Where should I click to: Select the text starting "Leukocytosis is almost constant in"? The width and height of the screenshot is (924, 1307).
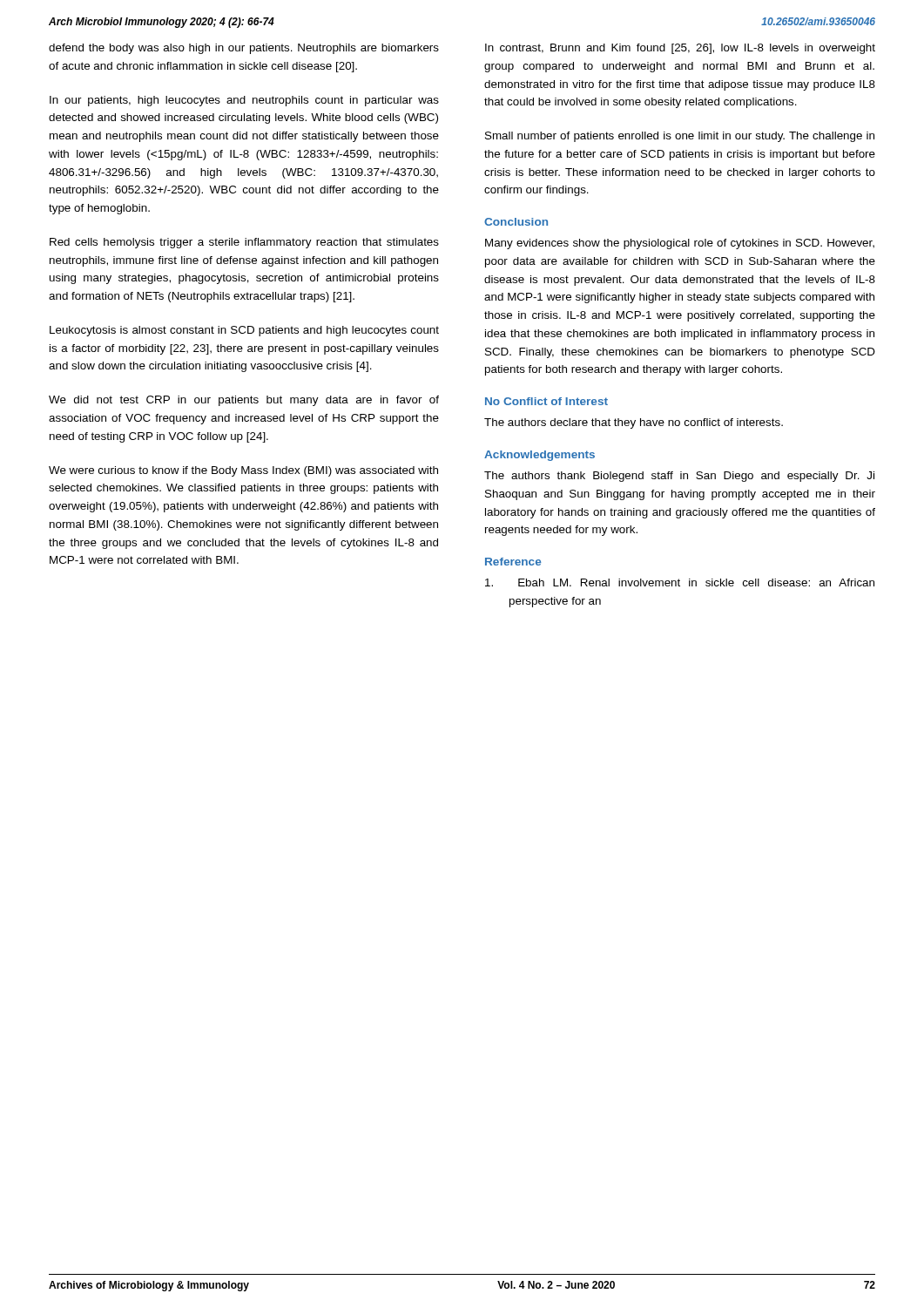click(244, 348)
